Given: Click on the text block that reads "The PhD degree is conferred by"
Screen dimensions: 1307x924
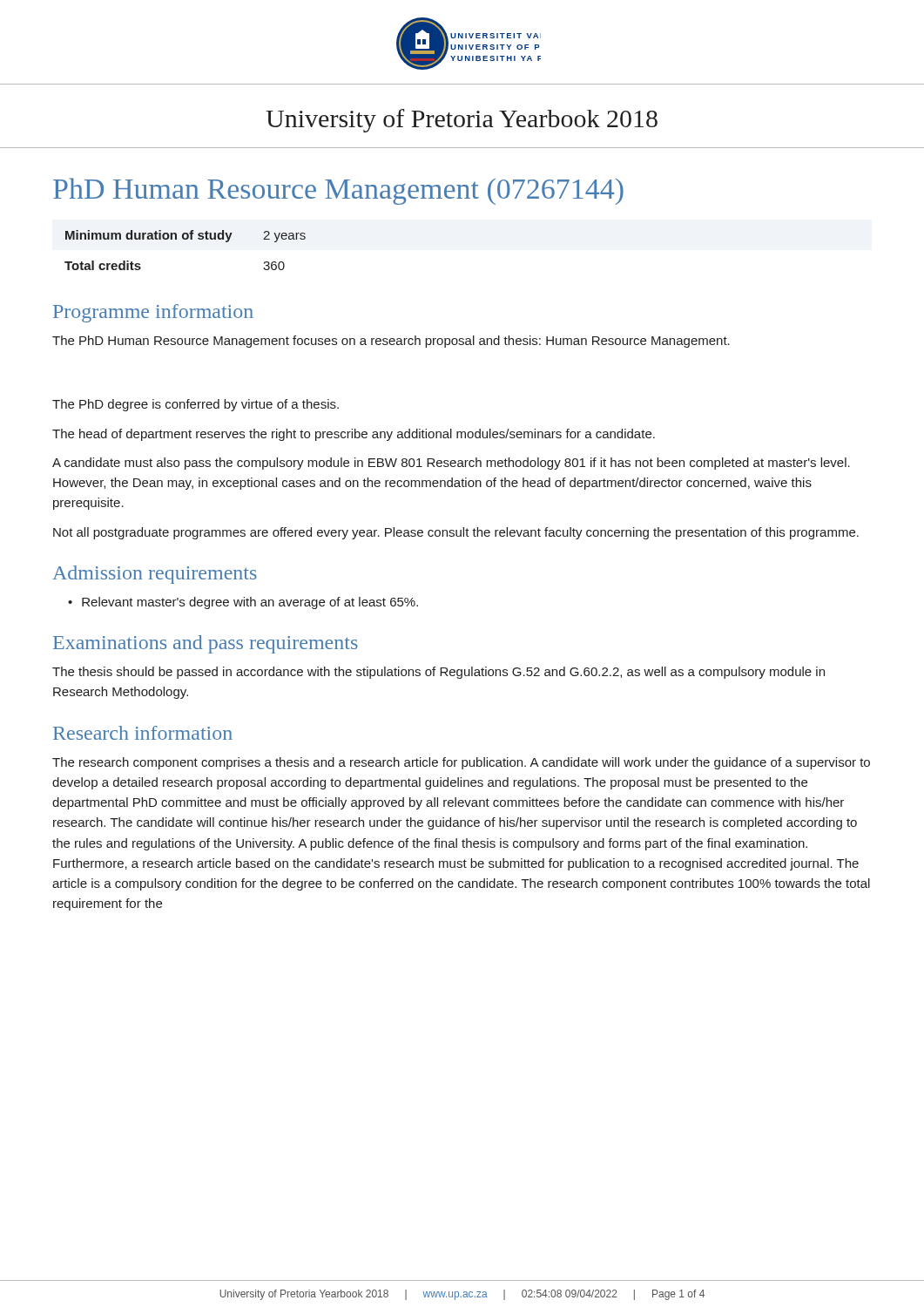Looking at the screenshot, I should [x=196, y=404].
